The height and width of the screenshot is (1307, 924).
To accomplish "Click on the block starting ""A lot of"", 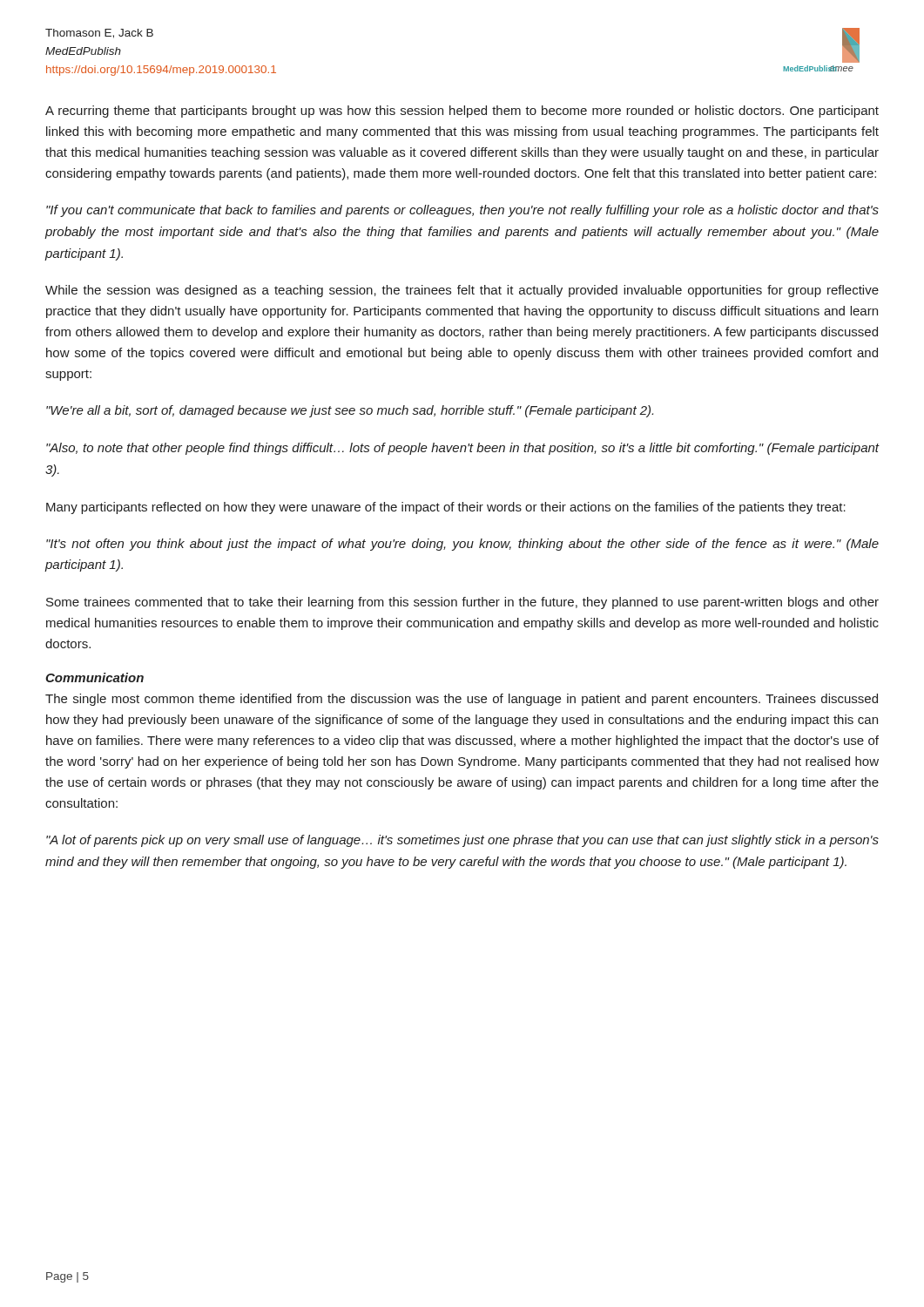I will tap(462, 850).
